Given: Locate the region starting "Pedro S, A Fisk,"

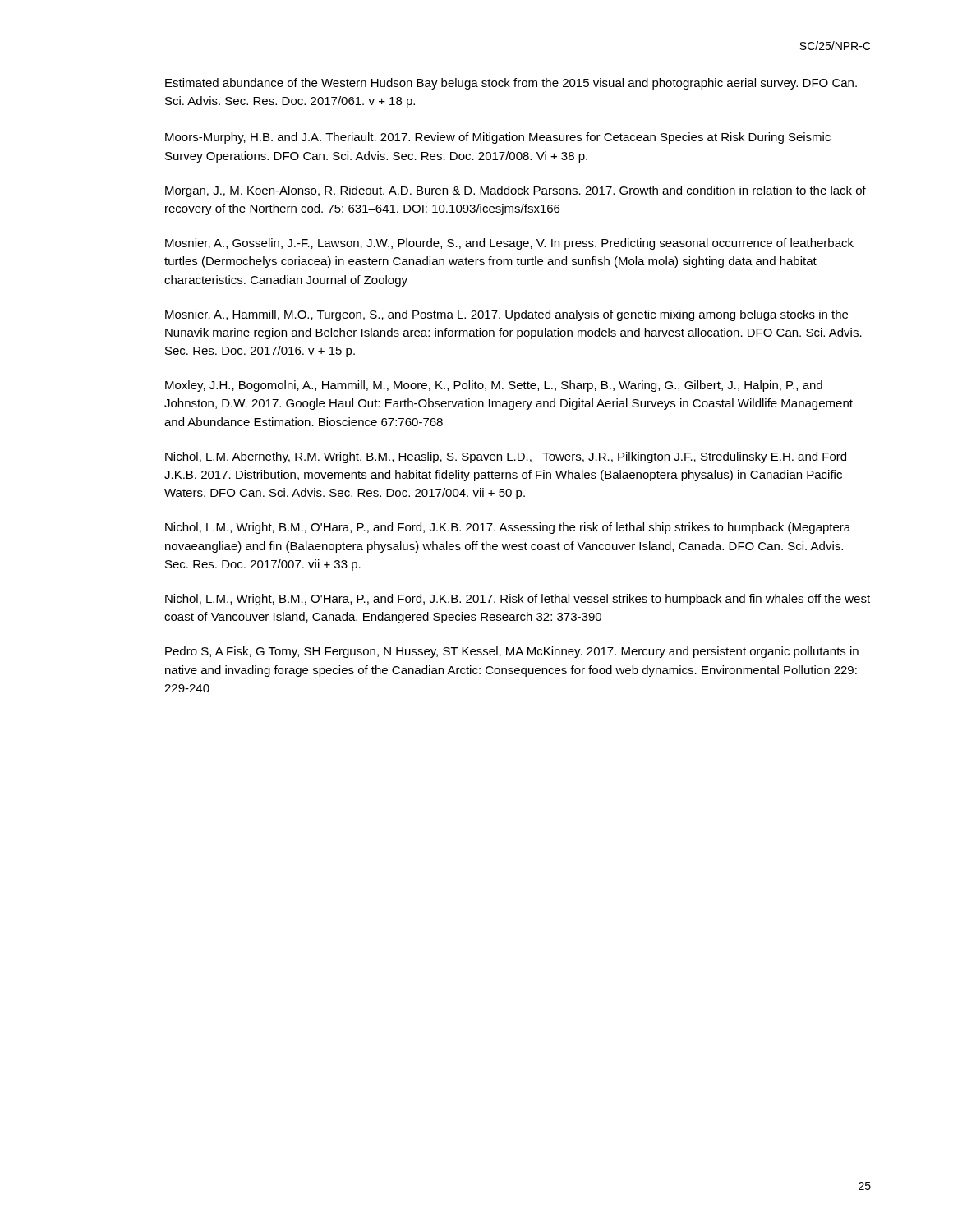Looking at the screenshot, I should click(x=476, y=670).
